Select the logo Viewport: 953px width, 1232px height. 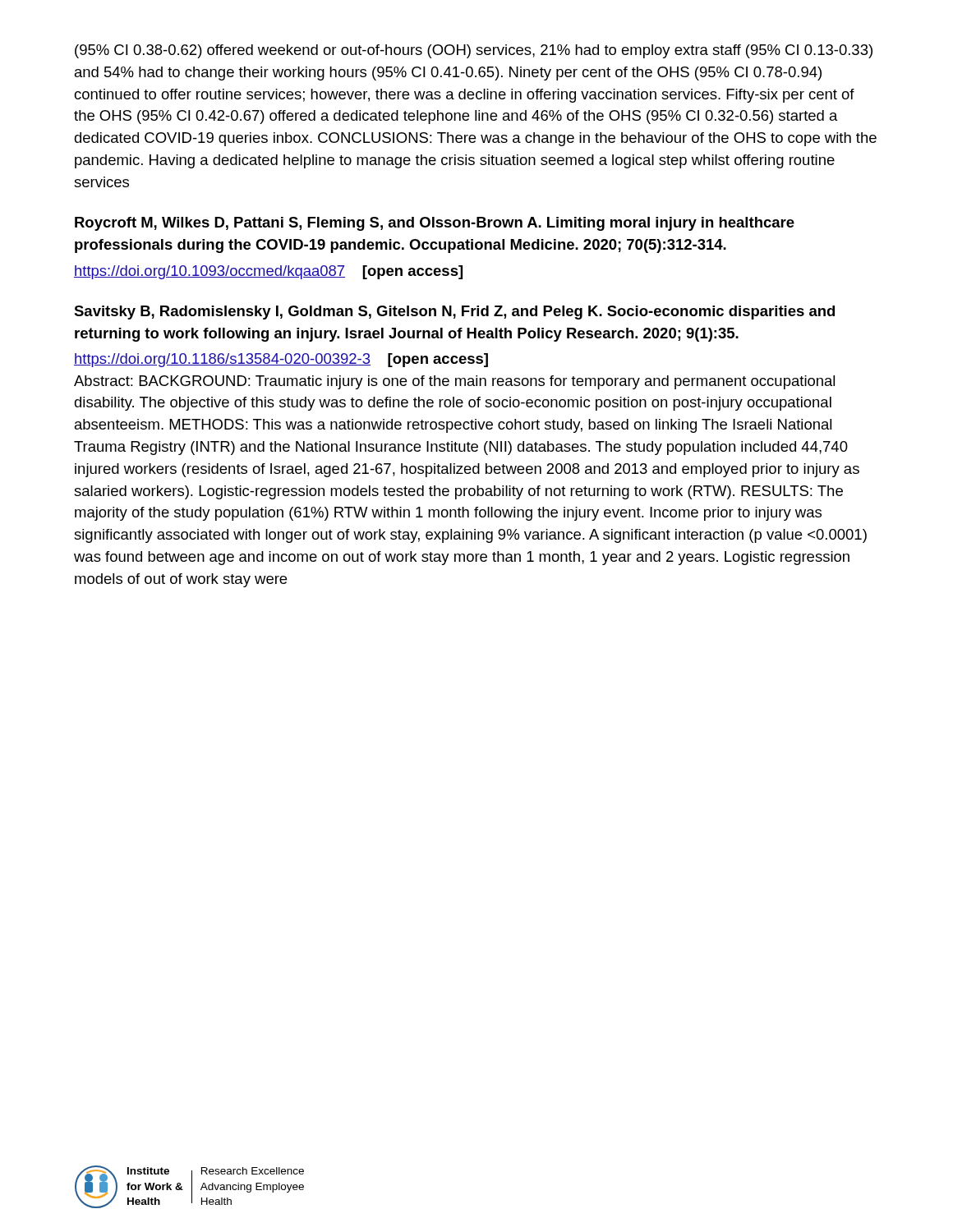coord(189,1187)
